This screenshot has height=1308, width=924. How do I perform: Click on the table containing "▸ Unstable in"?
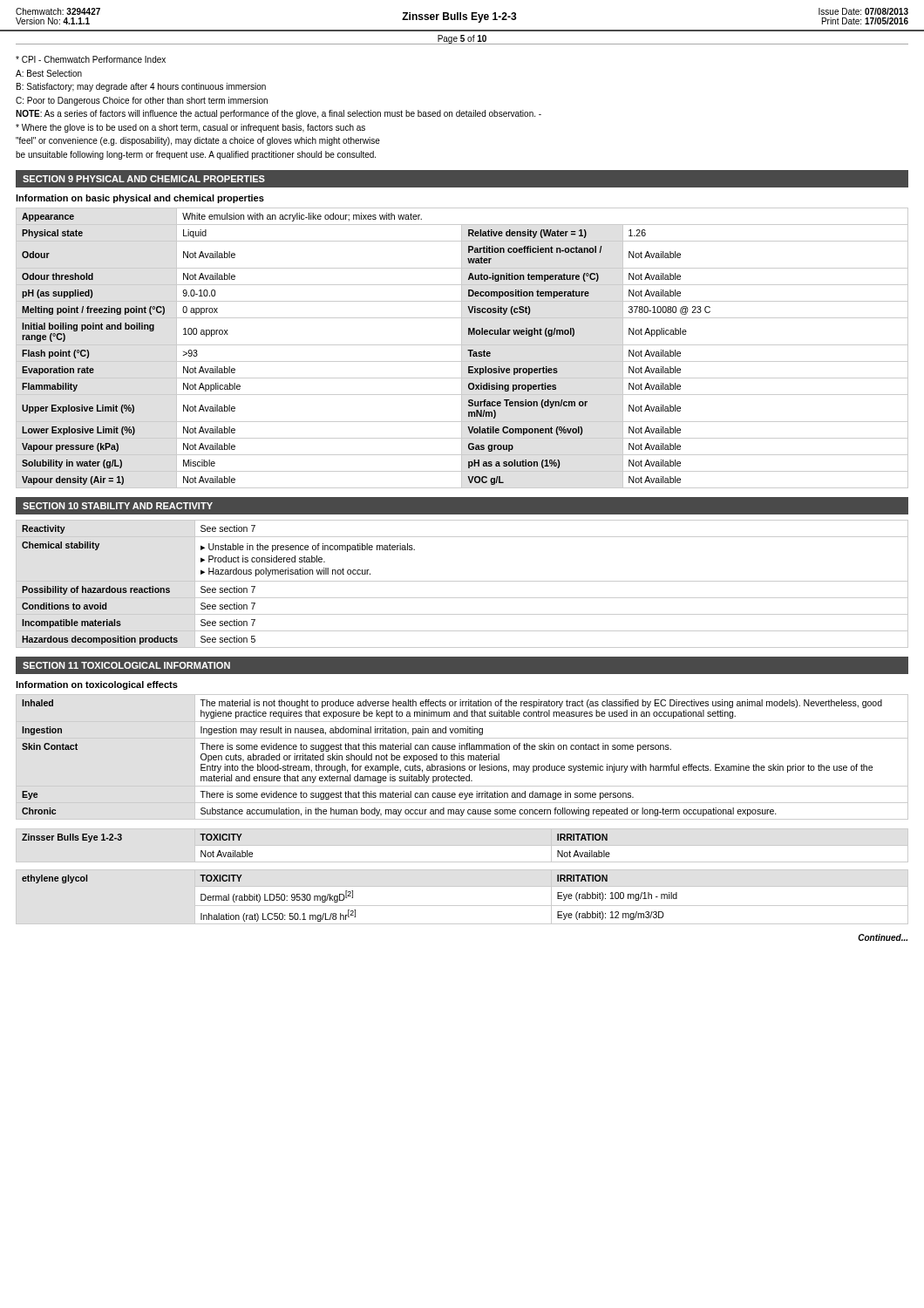[x=462, y=584]
